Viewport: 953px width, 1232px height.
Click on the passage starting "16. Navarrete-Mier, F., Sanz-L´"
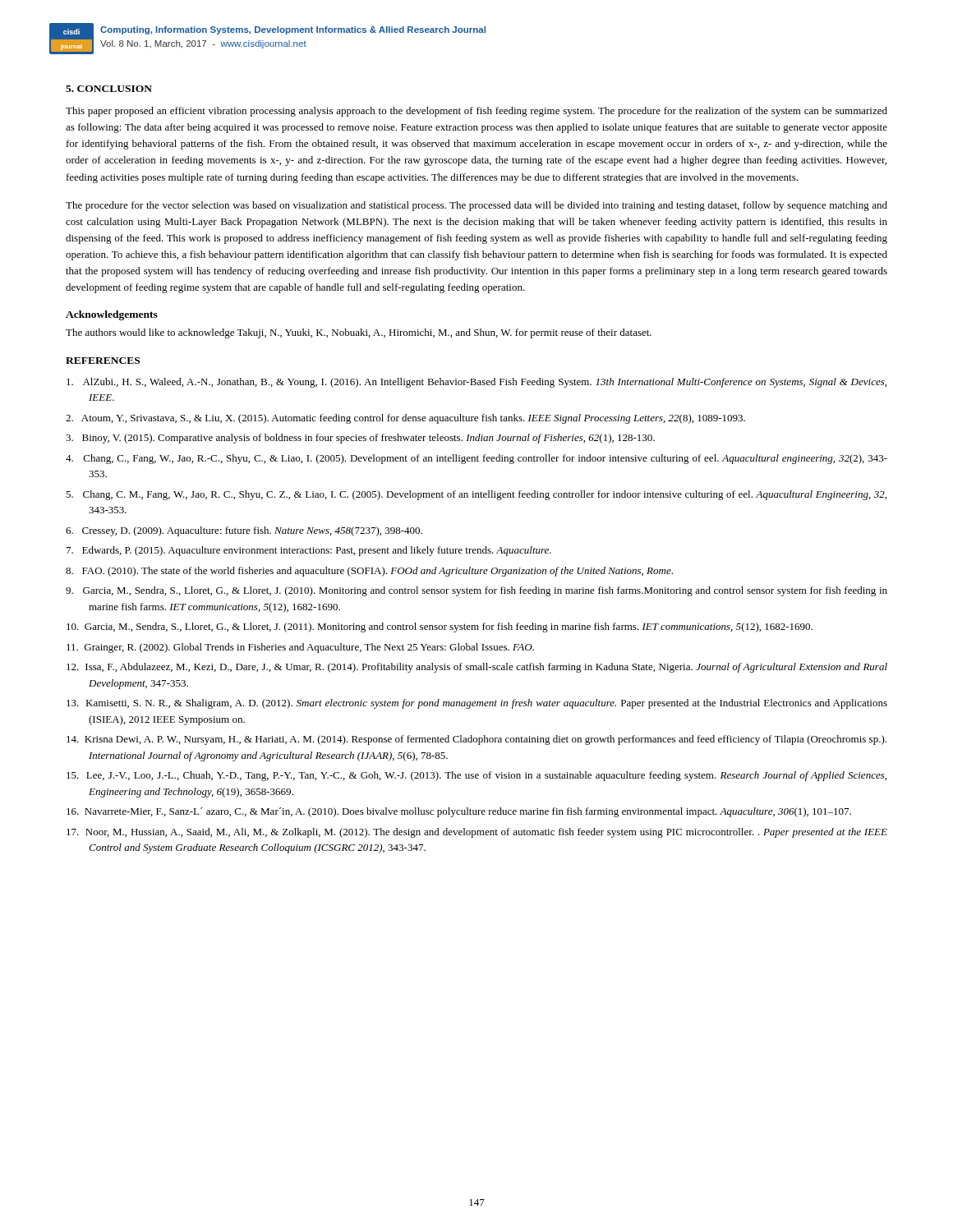[x=459, y=811]
